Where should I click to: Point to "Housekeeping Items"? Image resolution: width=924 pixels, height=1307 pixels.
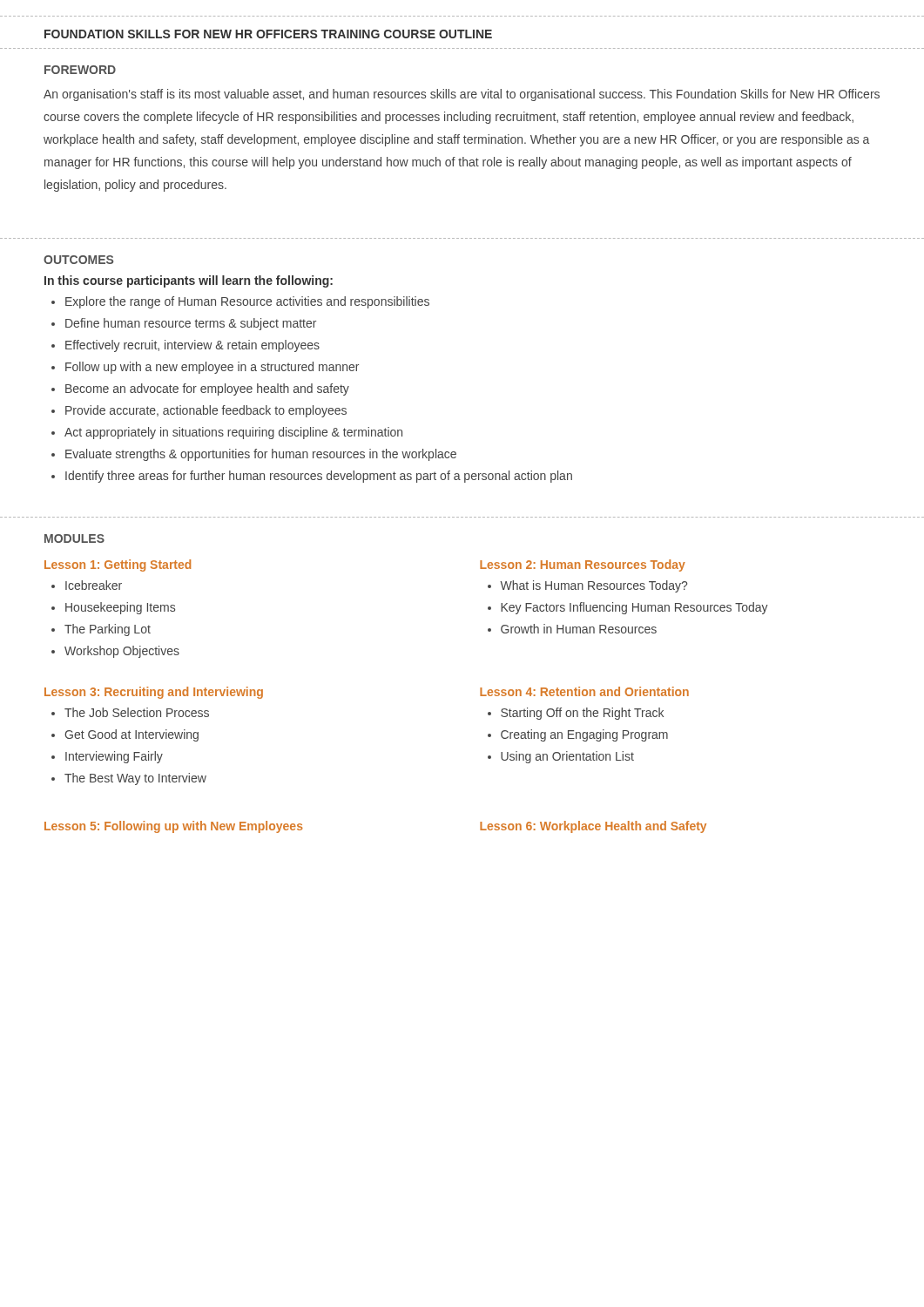pos(120,608)
